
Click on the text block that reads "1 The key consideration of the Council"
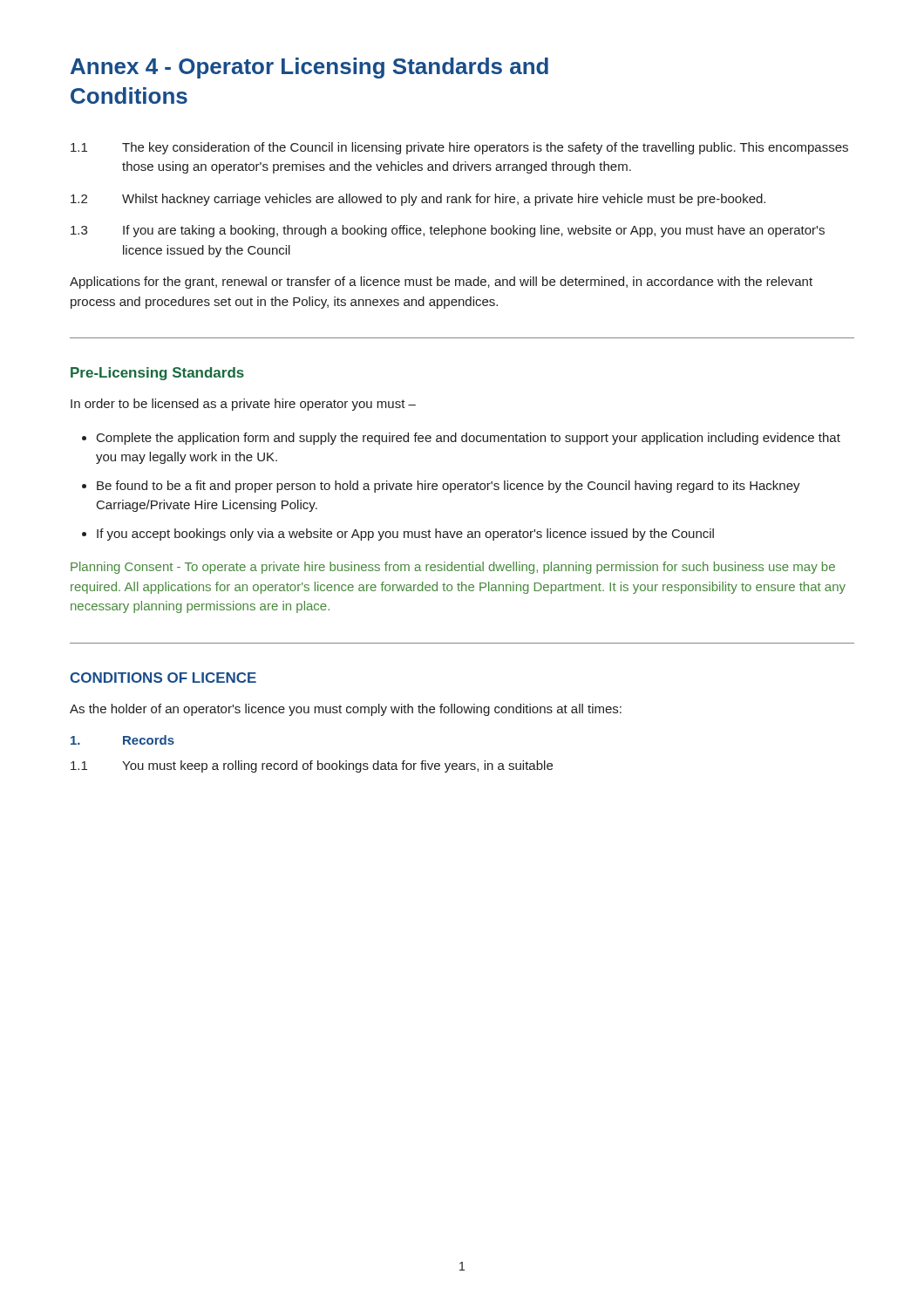462,157
